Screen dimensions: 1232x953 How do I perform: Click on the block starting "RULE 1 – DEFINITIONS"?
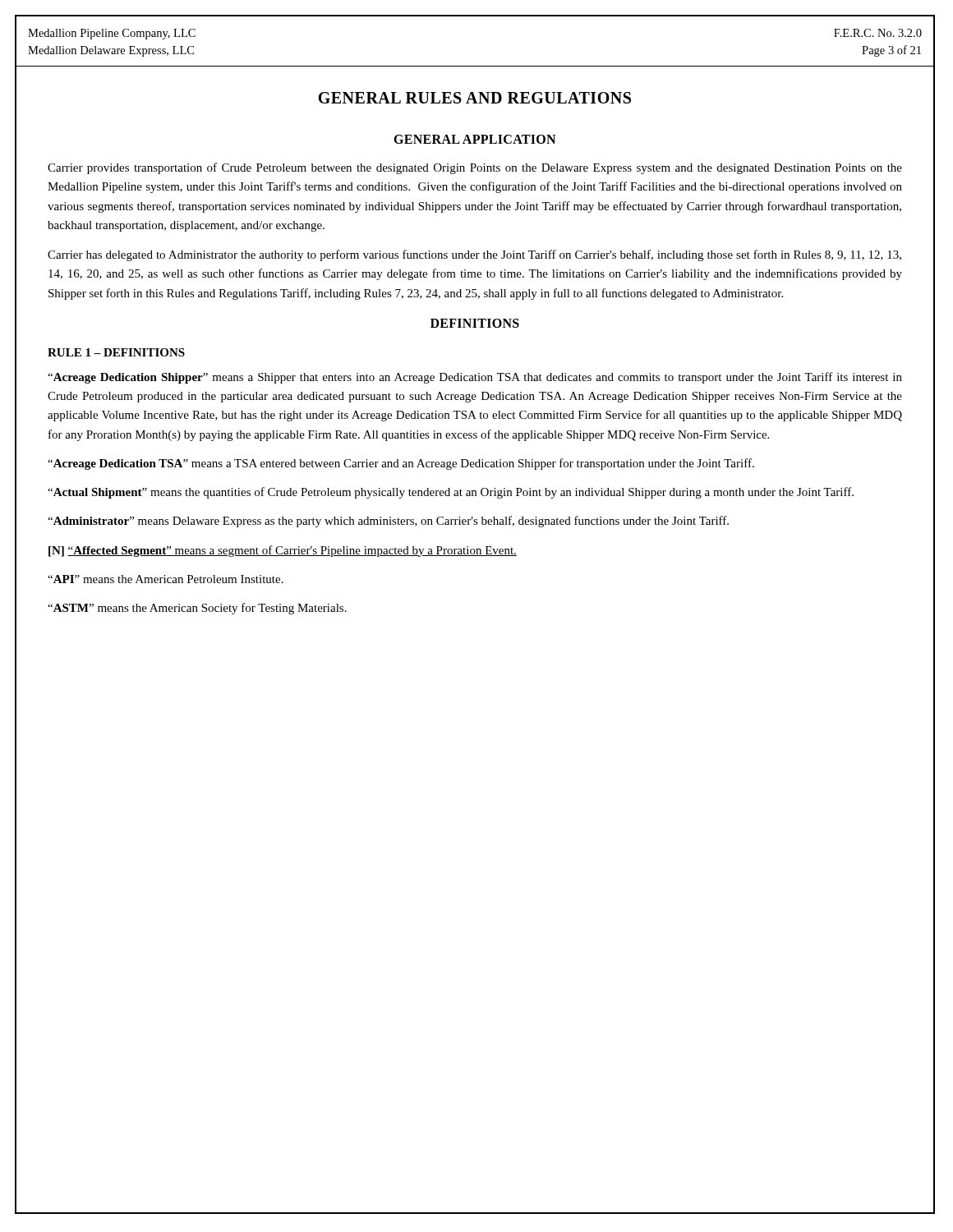coord(116,352)
